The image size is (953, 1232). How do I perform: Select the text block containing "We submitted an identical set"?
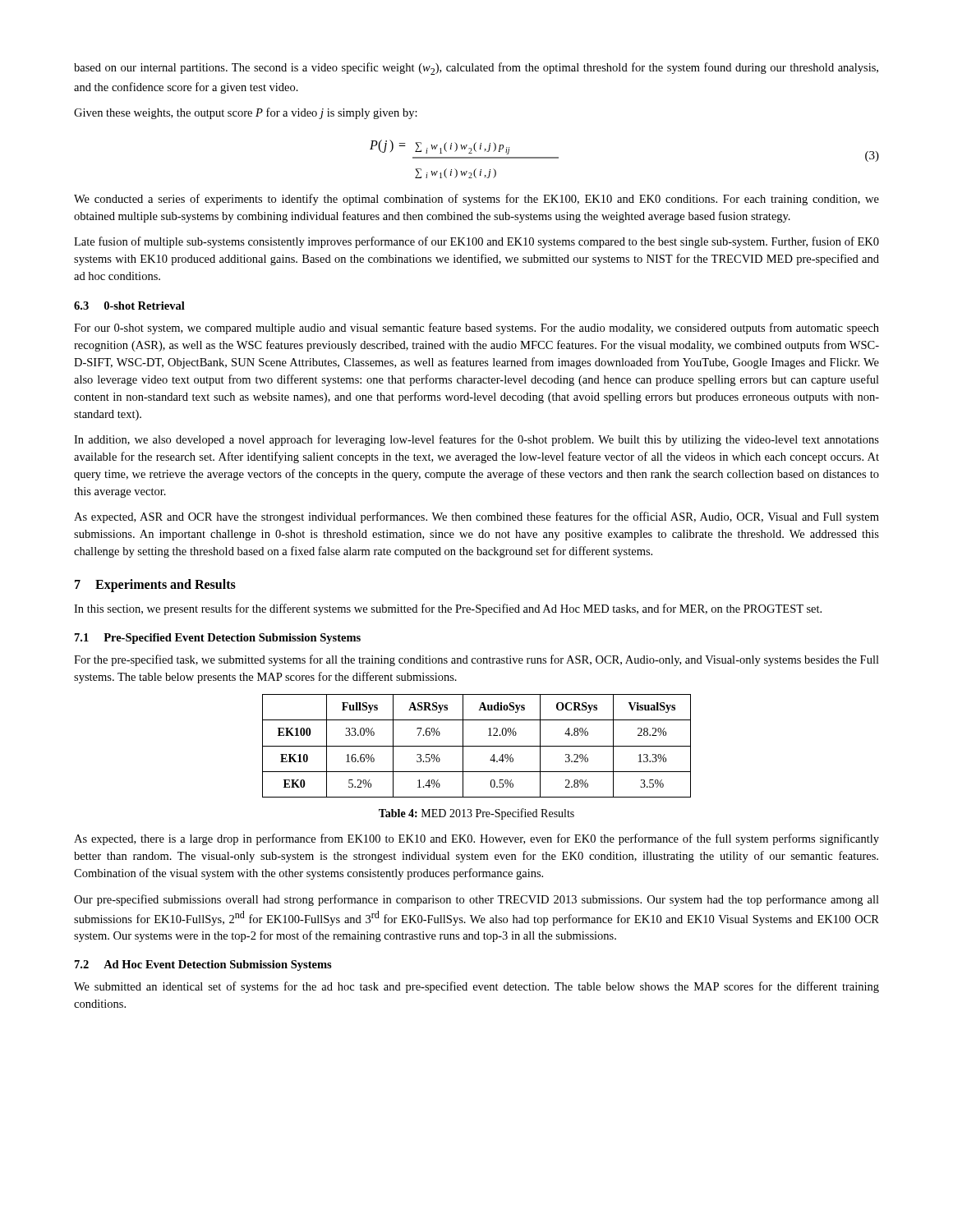pos(476,995)
